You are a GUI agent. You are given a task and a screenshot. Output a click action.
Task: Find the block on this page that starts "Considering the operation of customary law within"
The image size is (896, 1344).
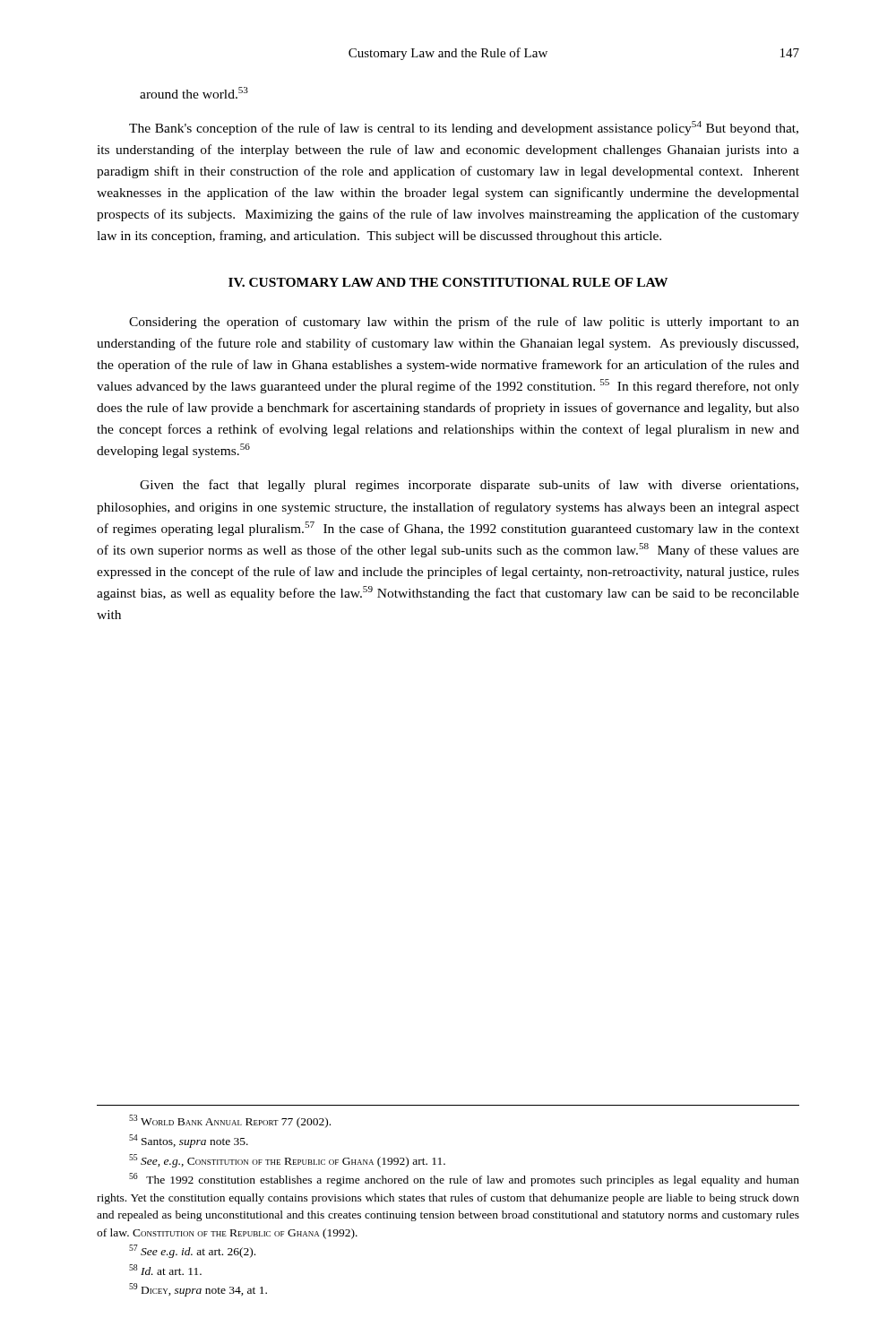coord(448,386)
